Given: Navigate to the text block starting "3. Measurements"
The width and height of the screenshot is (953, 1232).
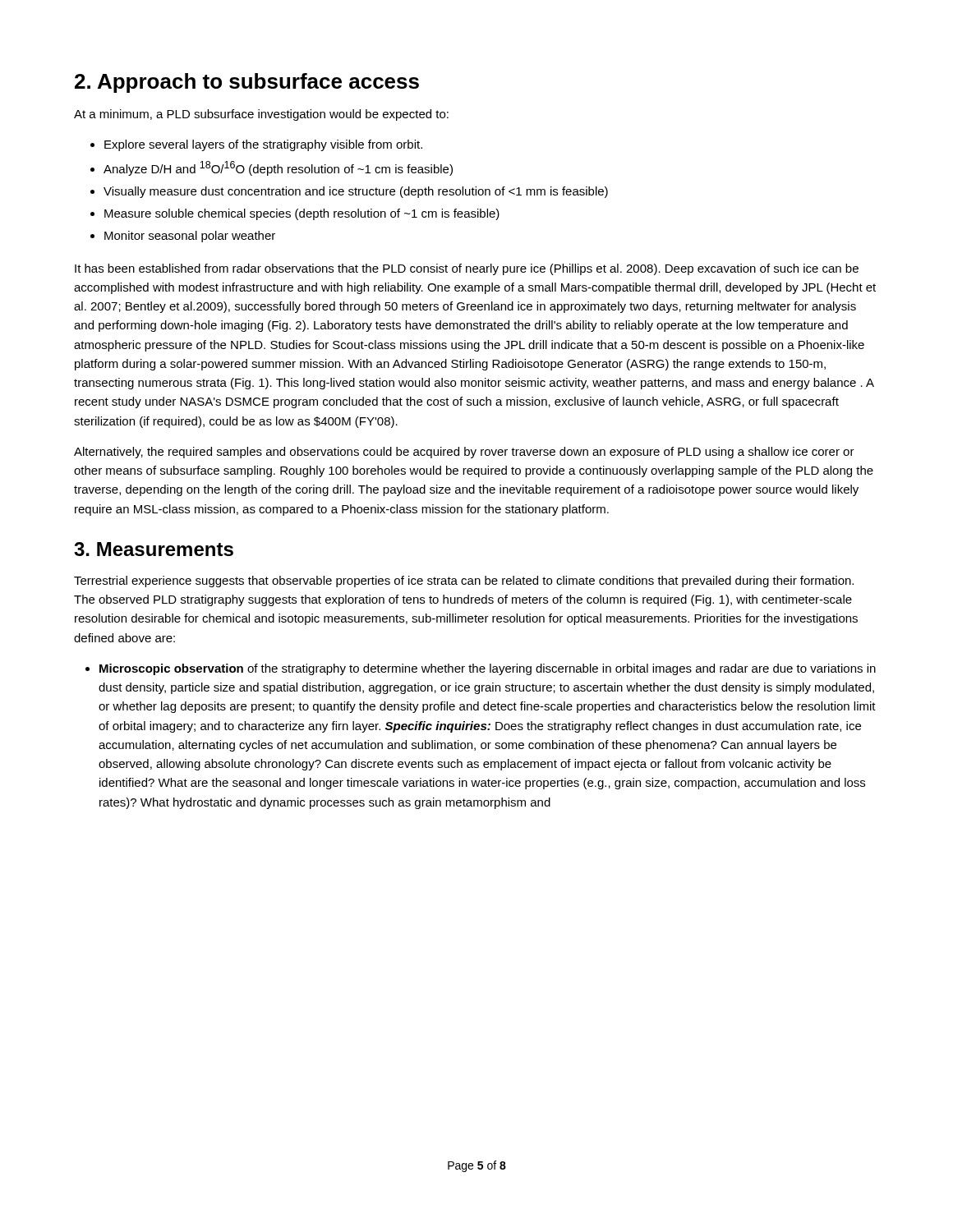Looking at the screenshot, I should pyautogui.click(x=154, y=549).
